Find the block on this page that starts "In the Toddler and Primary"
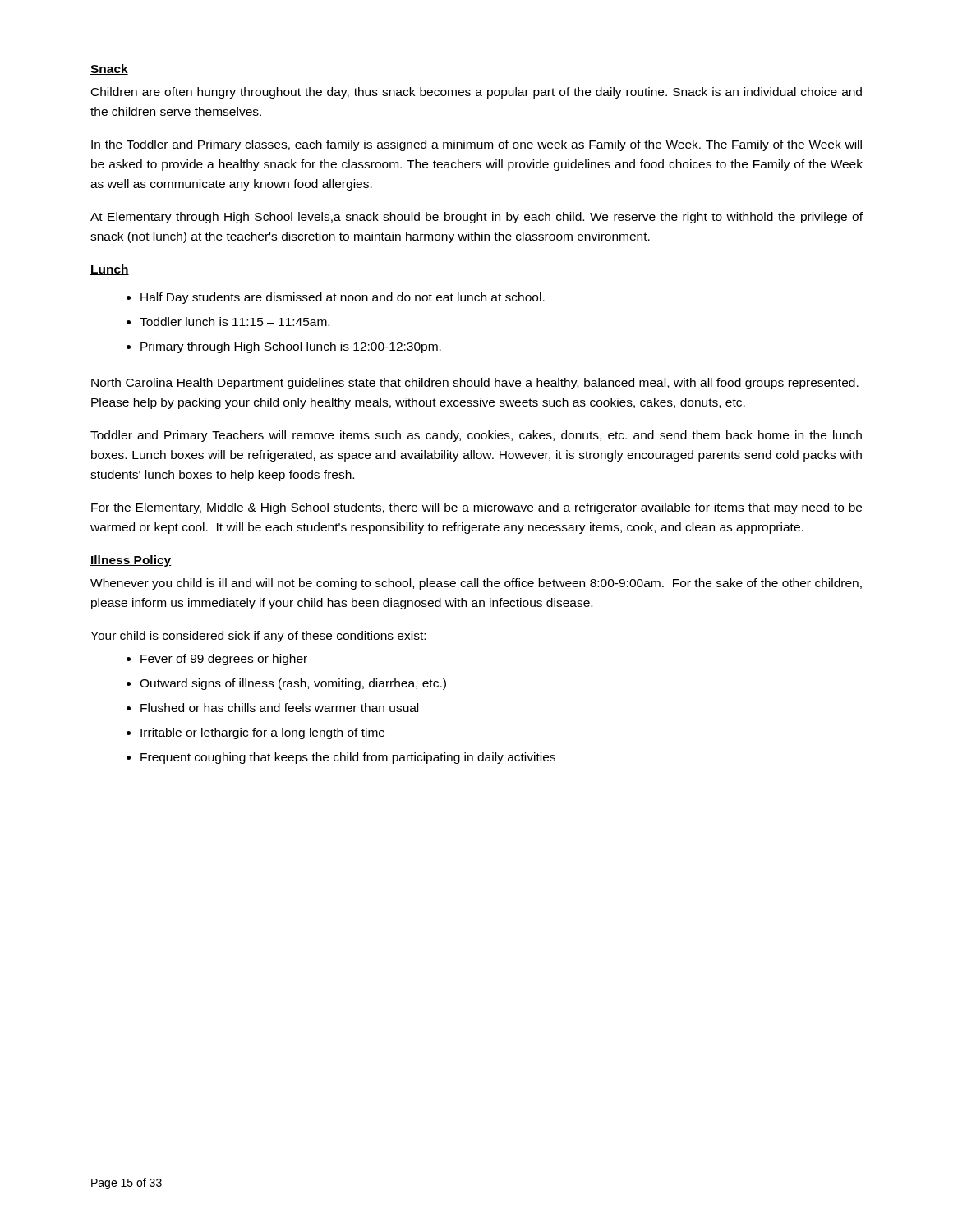This screenshot has width=953, height=1232. [476, 164]
